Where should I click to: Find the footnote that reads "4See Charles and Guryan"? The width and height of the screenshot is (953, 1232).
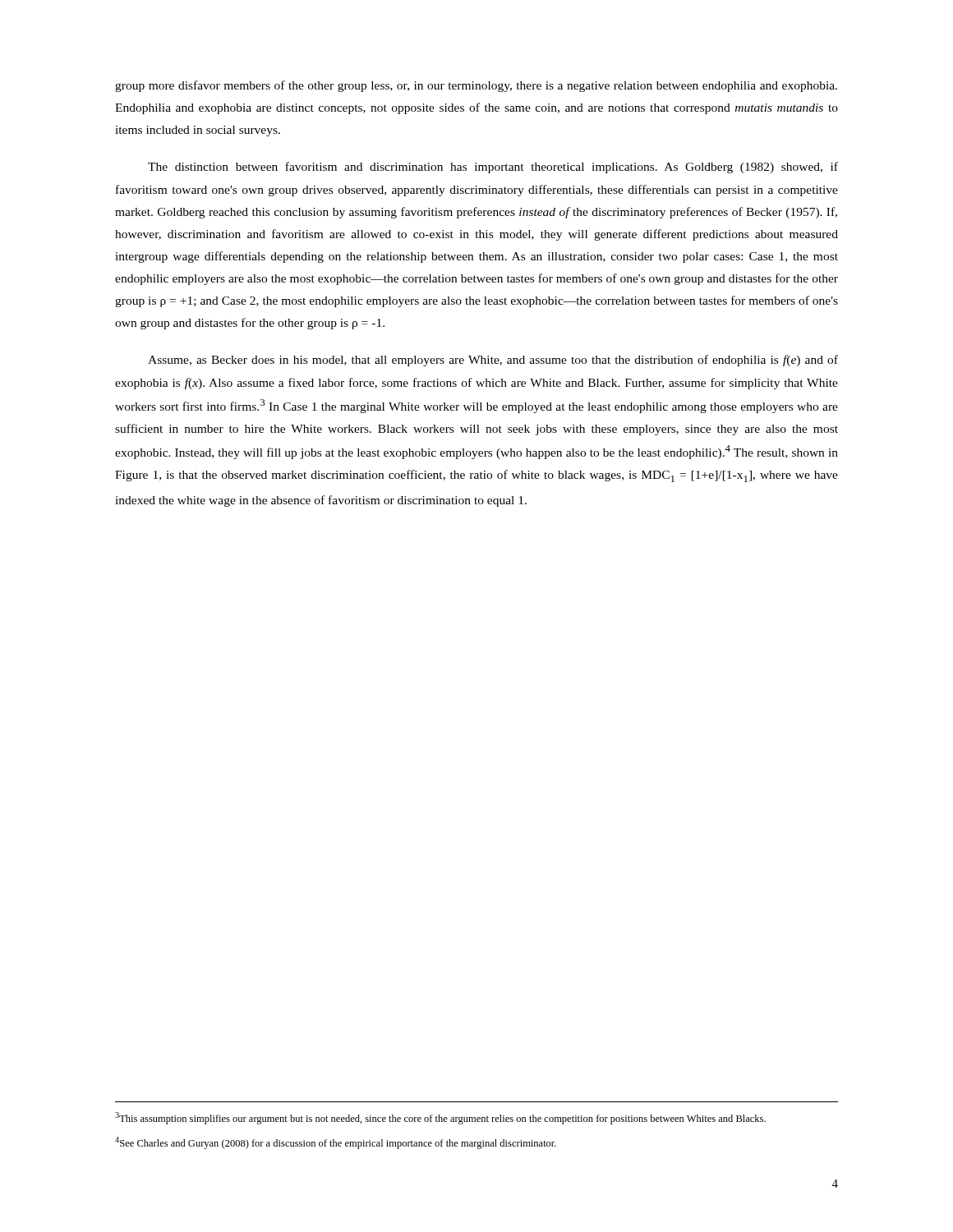pyautogui.click(x=476, y=1143)
